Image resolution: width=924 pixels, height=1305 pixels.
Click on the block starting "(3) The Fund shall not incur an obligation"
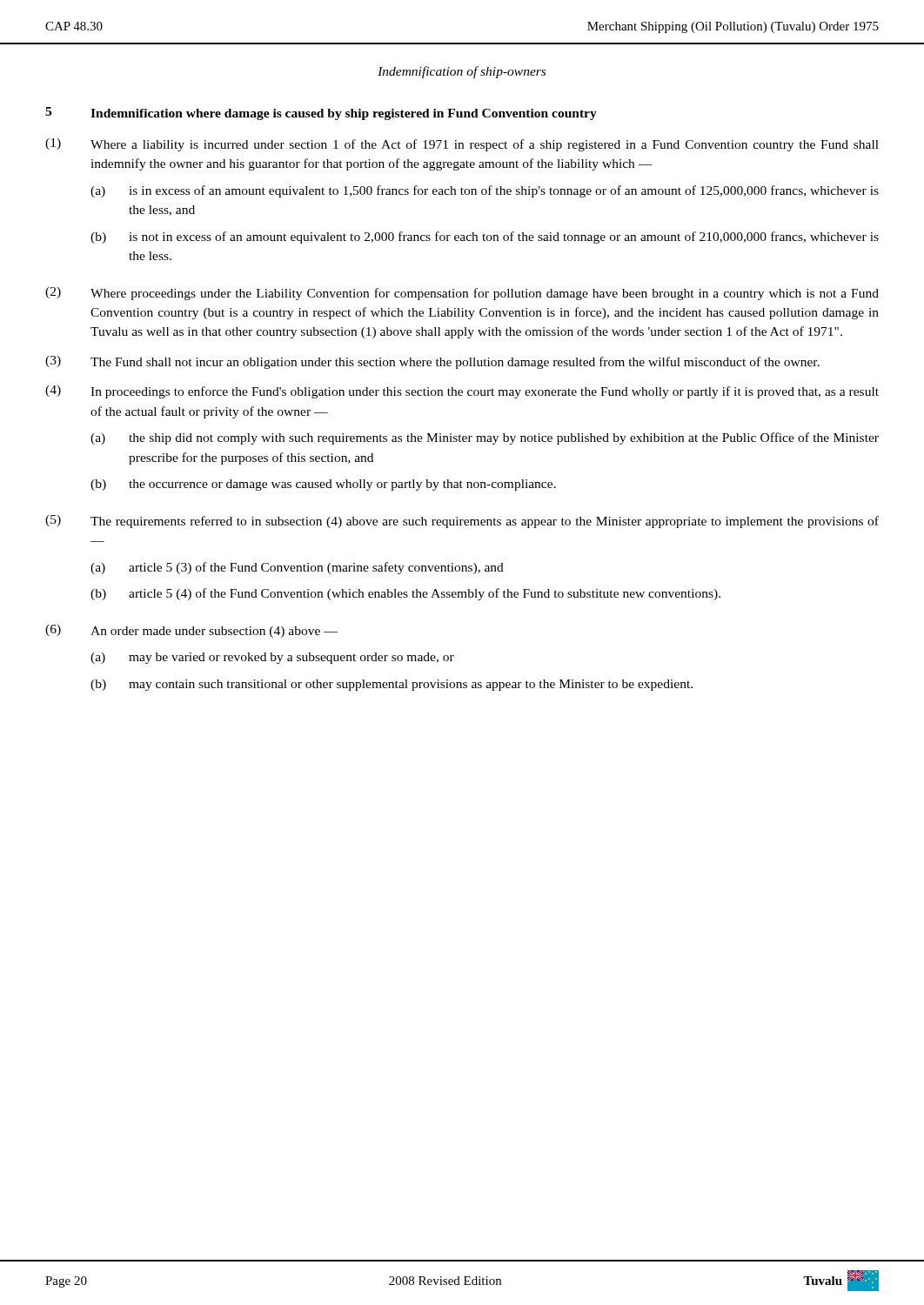pos(462,362)
